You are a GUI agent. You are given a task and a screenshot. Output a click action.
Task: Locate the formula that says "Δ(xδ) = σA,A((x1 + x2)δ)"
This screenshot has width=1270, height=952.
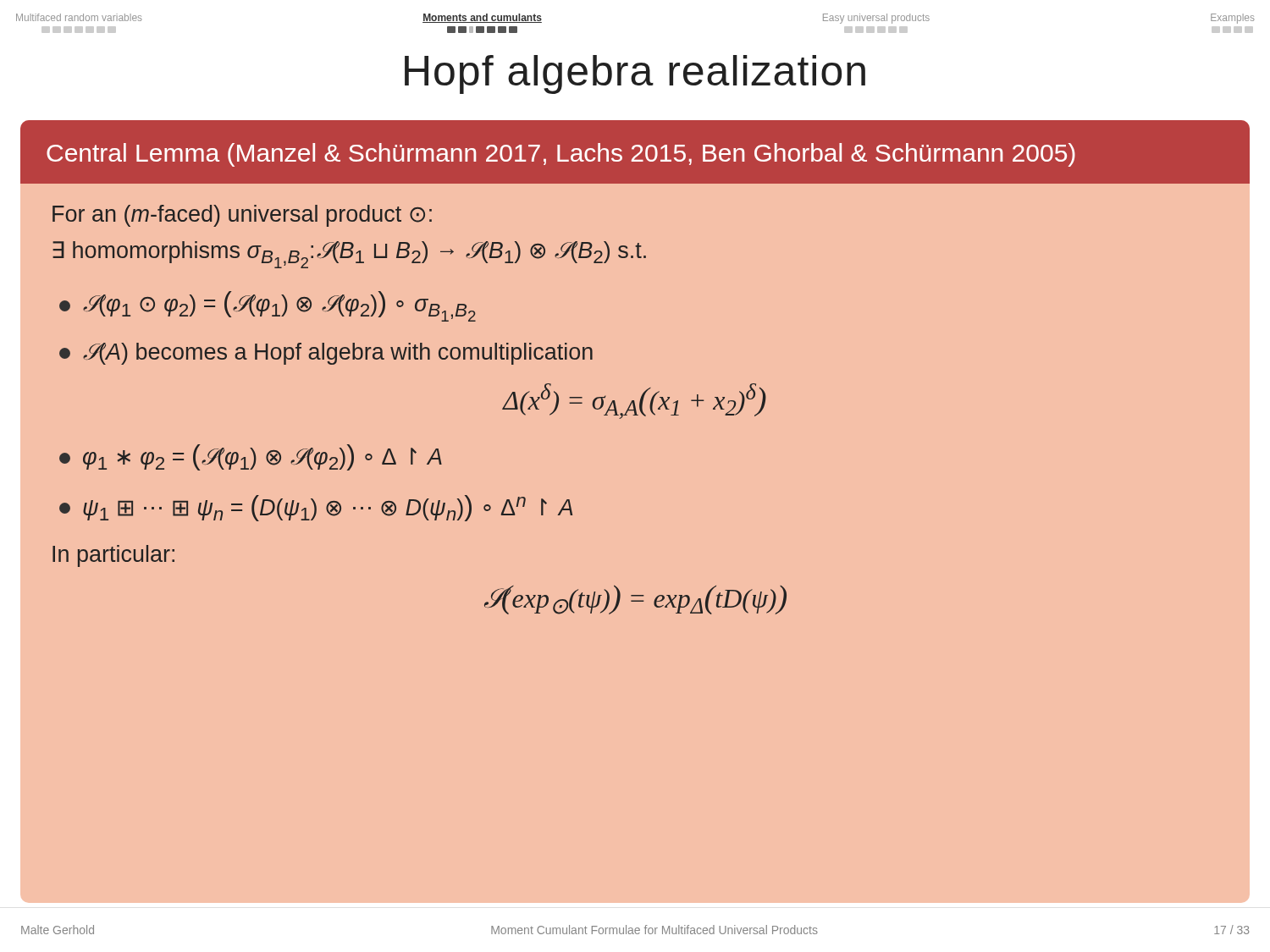(635, 400)
